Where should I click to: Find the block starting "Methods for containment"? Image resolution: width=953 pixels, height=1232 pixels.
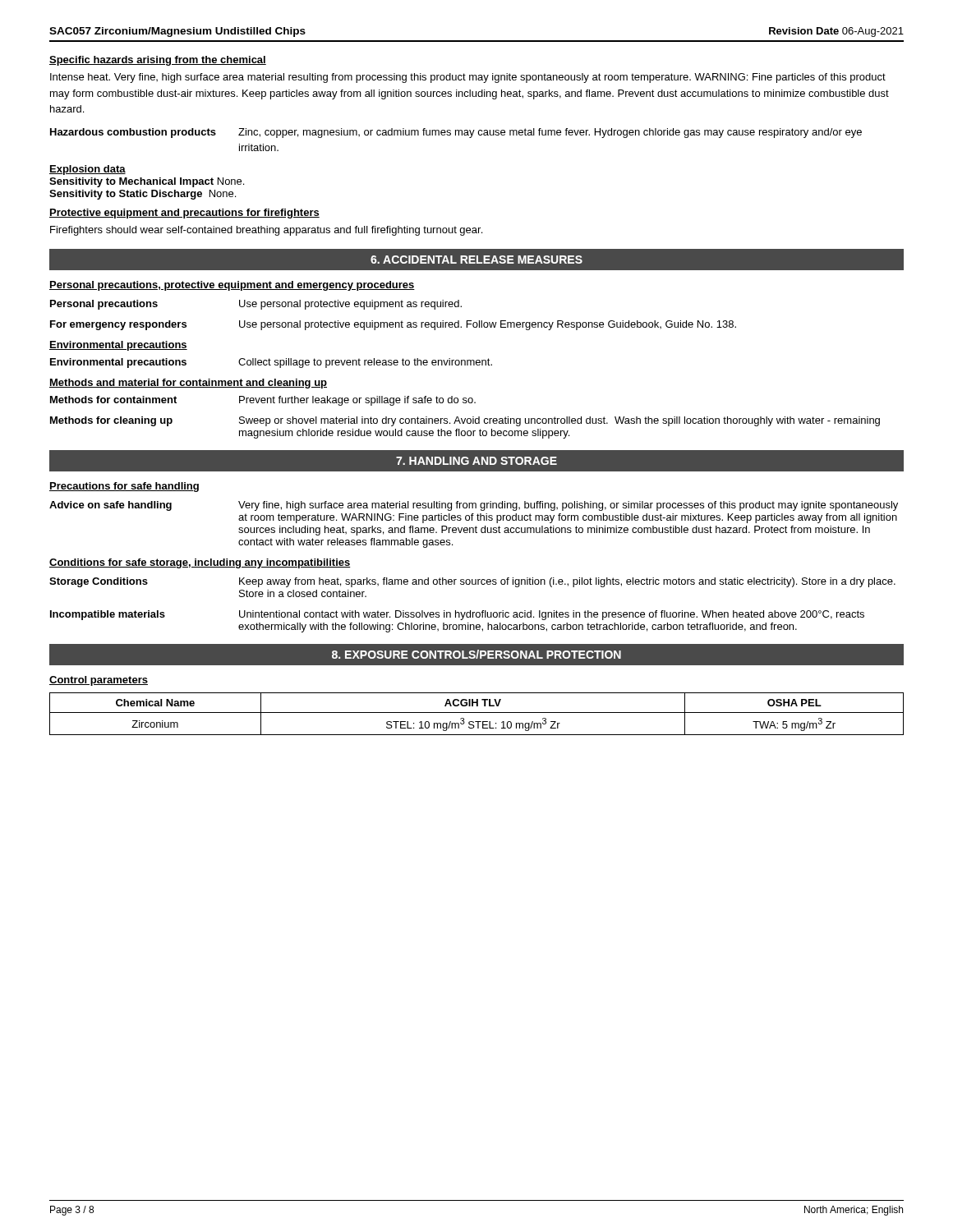[476, 400]
